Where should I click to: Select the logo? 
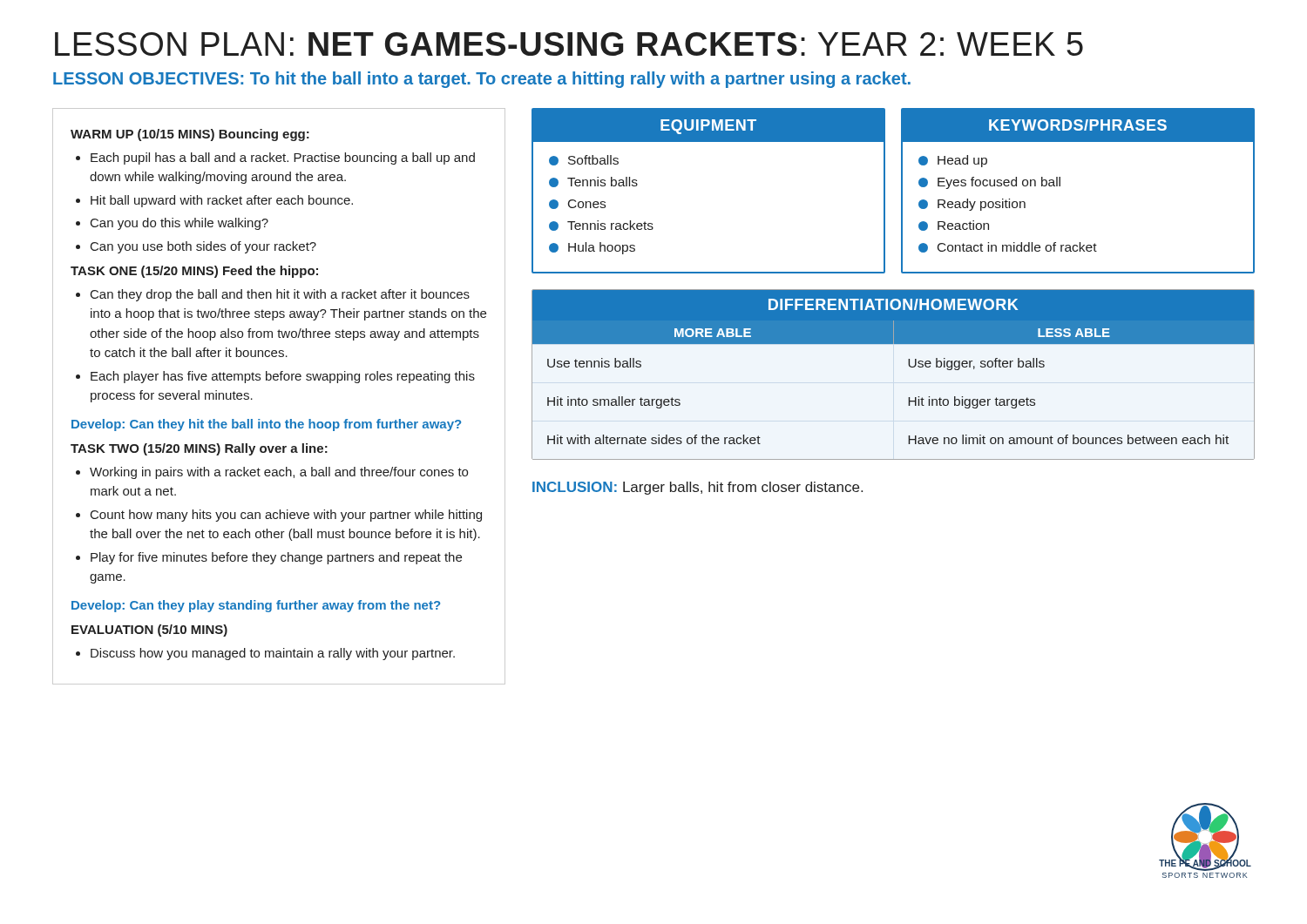(1205, 850)
